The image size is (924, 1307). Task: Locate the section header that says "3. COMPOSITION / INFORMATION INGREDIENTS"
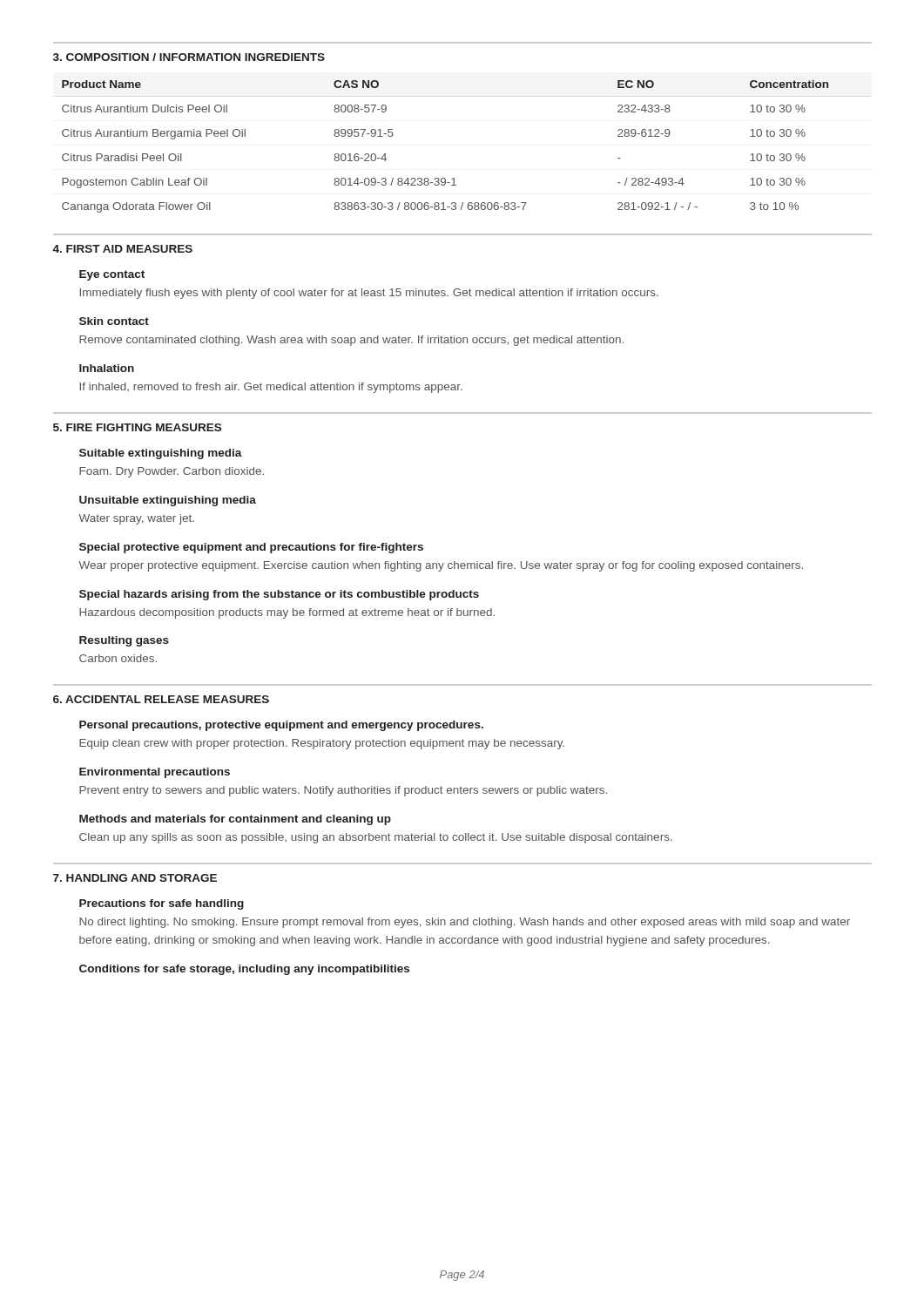(189, 57)
